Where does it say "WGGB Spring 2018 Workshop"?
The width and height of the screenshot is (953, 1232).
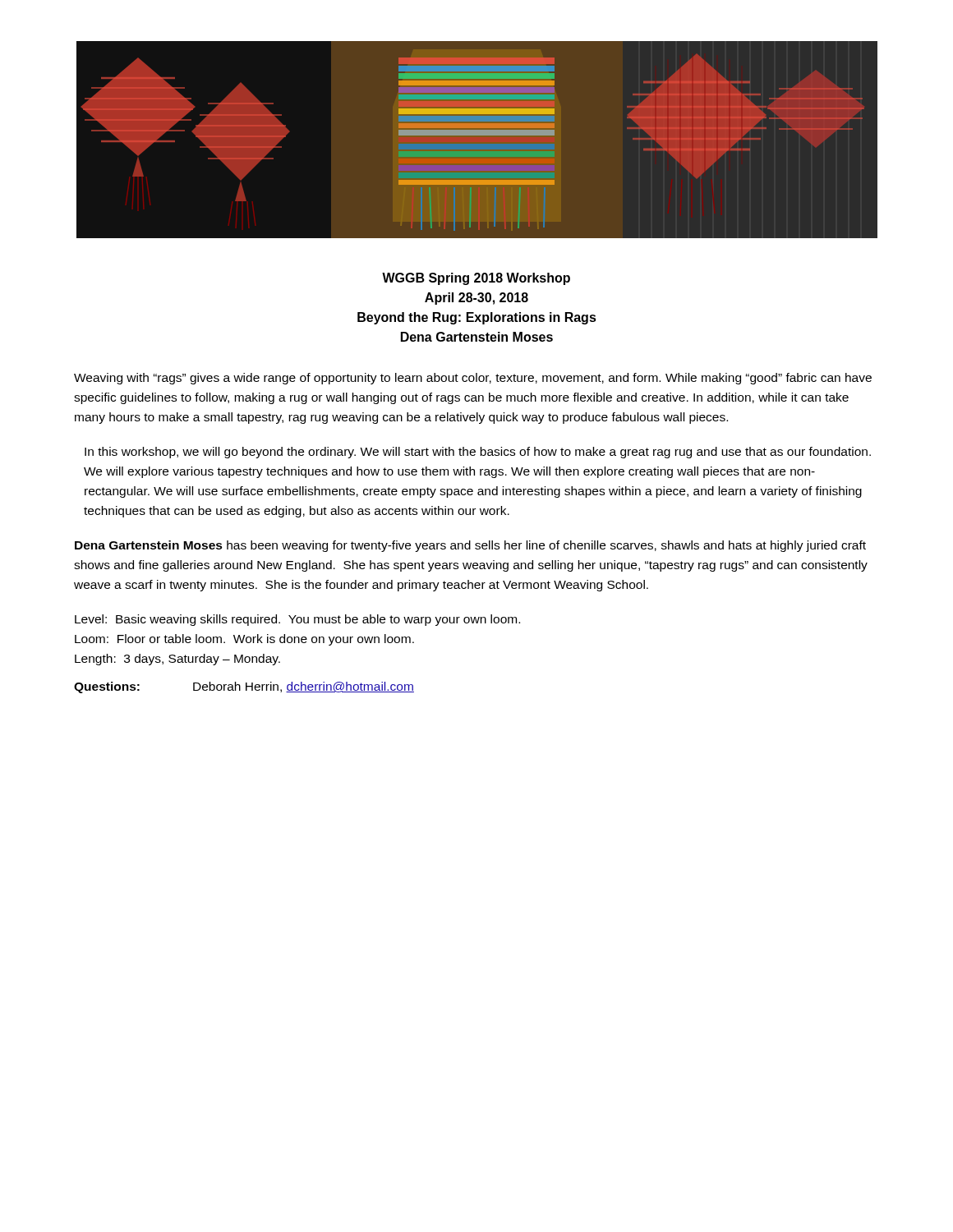tap(476, 278)
